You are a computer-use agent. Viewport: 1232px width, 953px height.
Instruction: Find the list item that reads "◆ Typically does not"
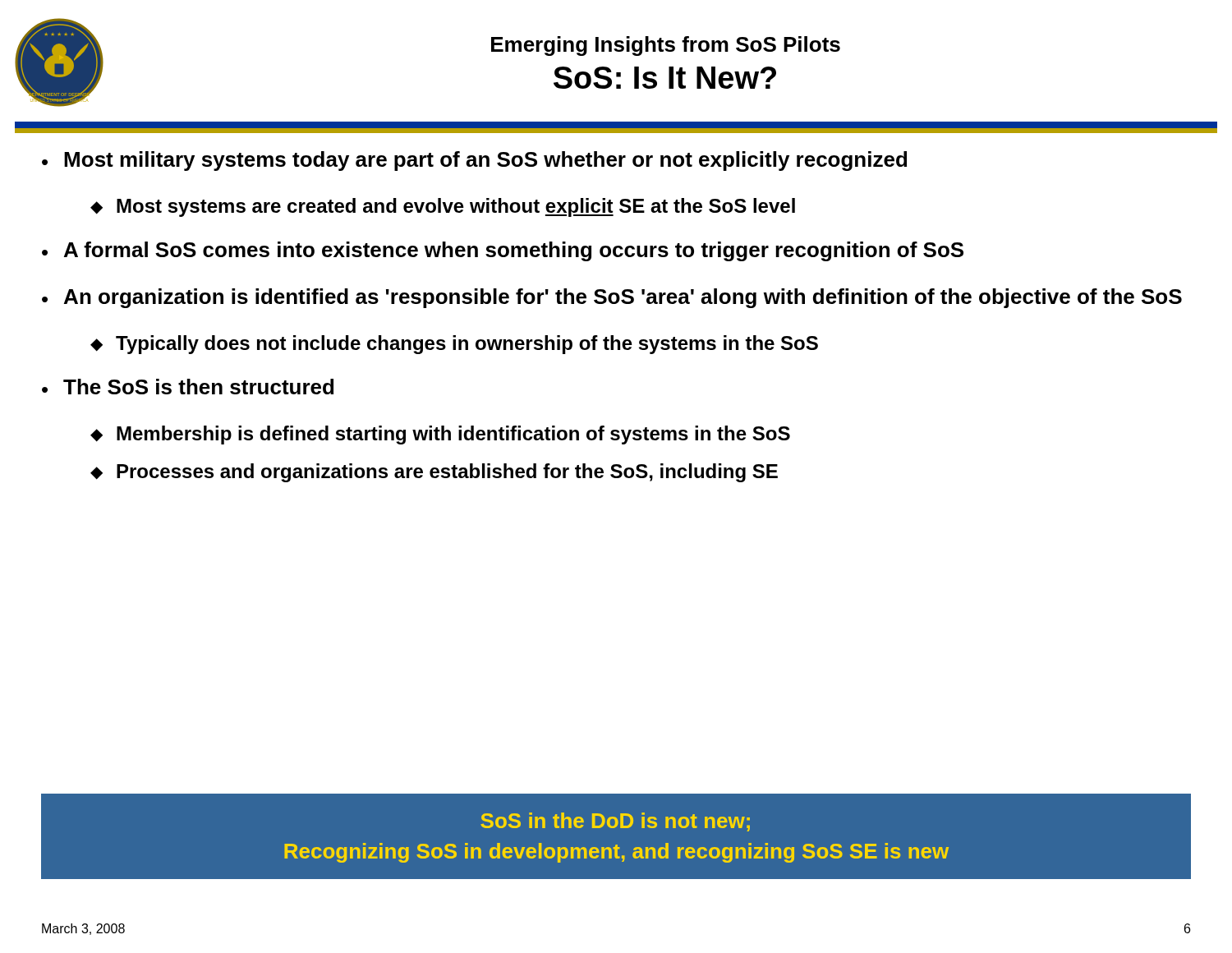click(454, 343)
